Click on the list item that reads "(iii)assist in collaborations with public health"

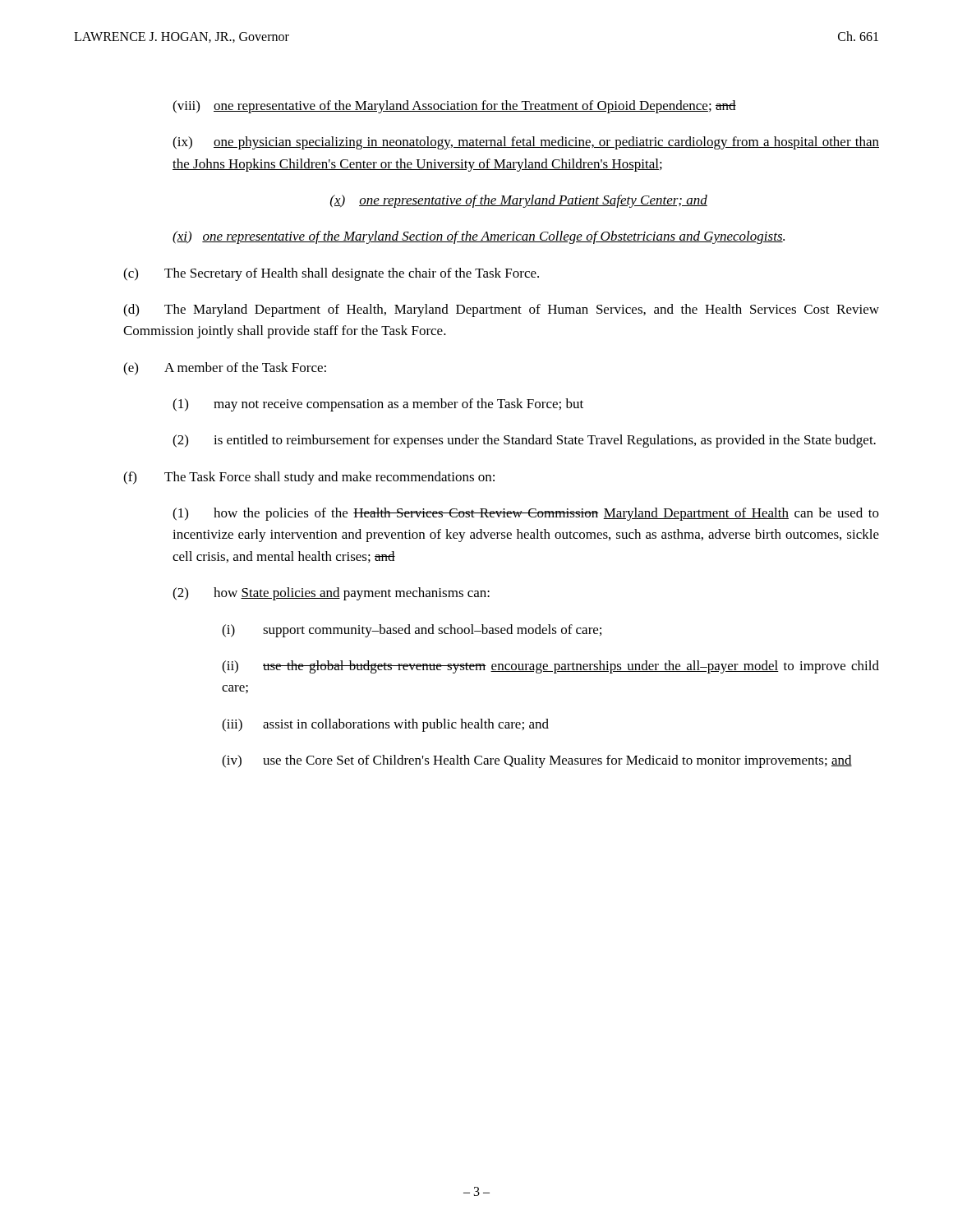click(x=385, y=724)
